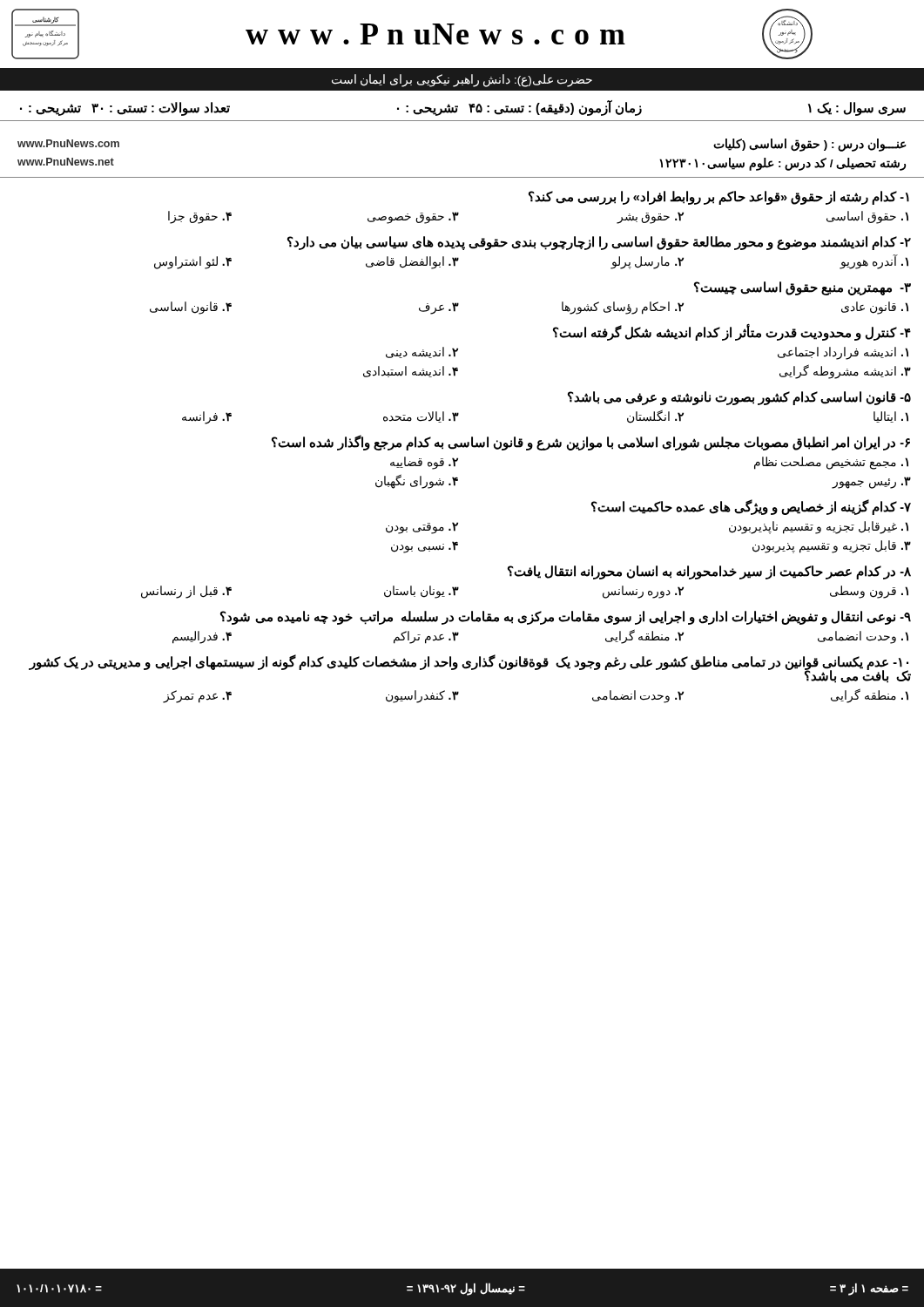Select the text block that reads "تعداد سوالات : تستی"

click(124, 108)
